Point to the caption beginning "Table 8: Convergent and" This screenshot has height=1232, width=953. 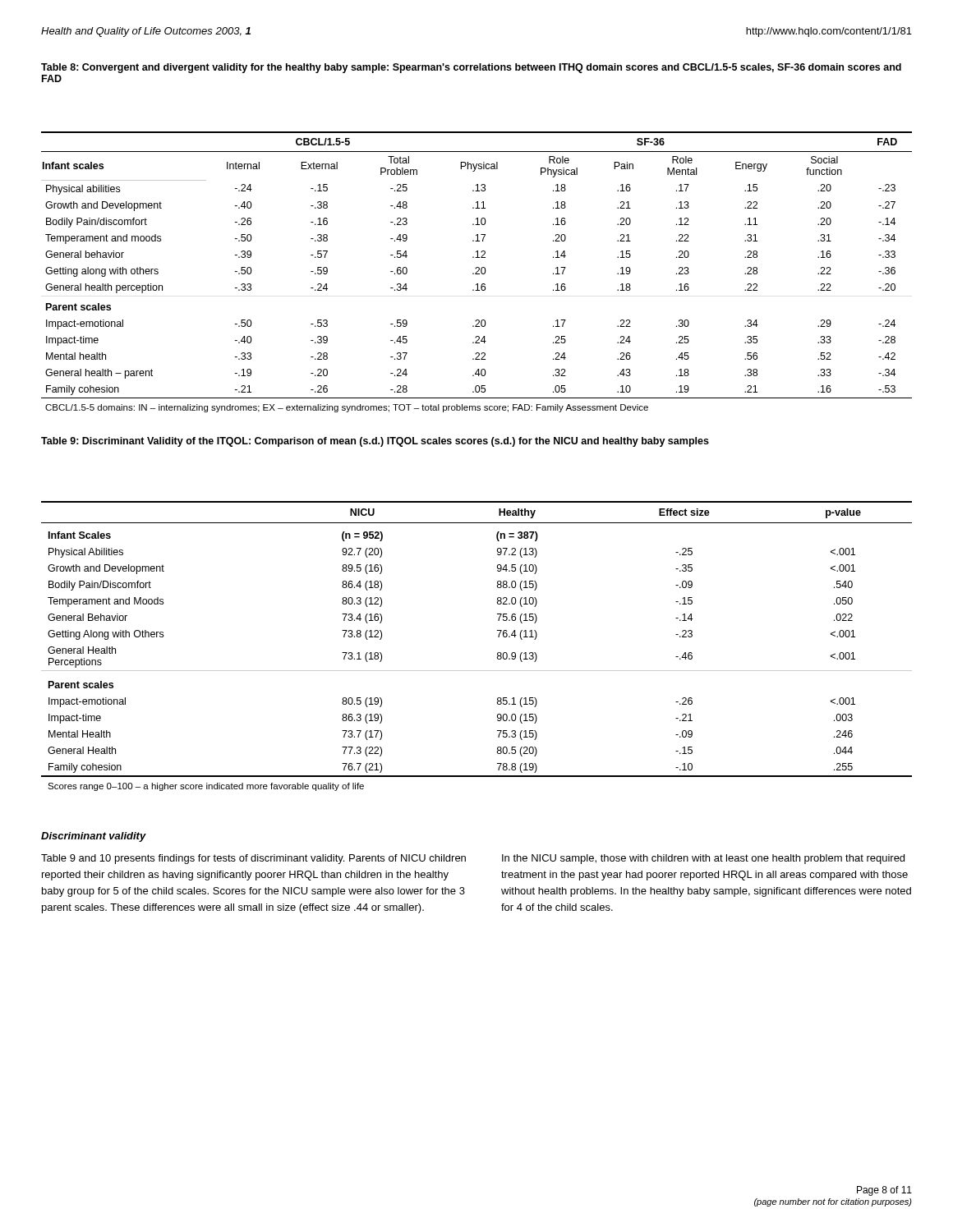tap(471, 73)
